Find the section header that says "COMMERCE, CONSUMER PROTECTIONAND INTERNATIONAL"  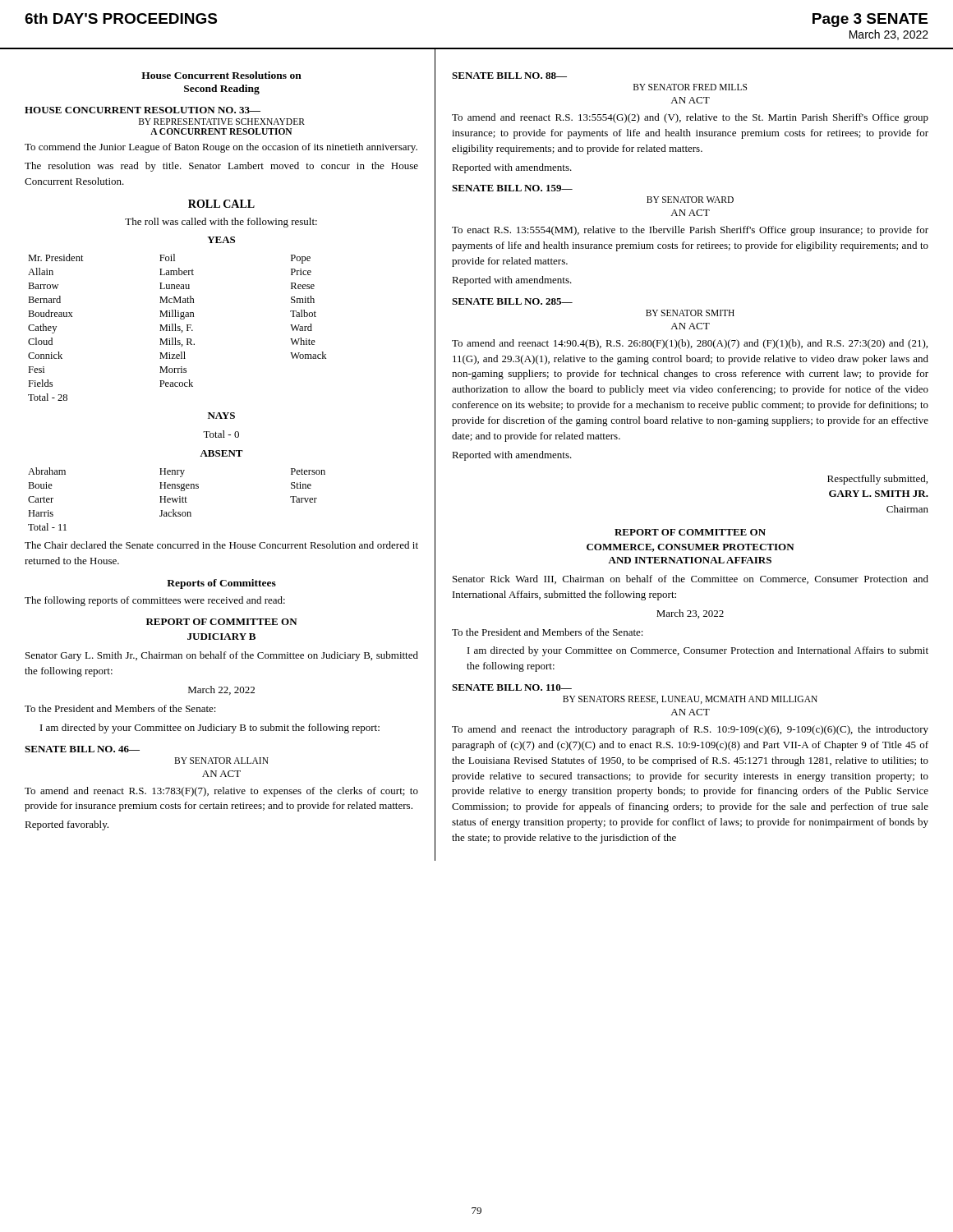pos(690,553)
